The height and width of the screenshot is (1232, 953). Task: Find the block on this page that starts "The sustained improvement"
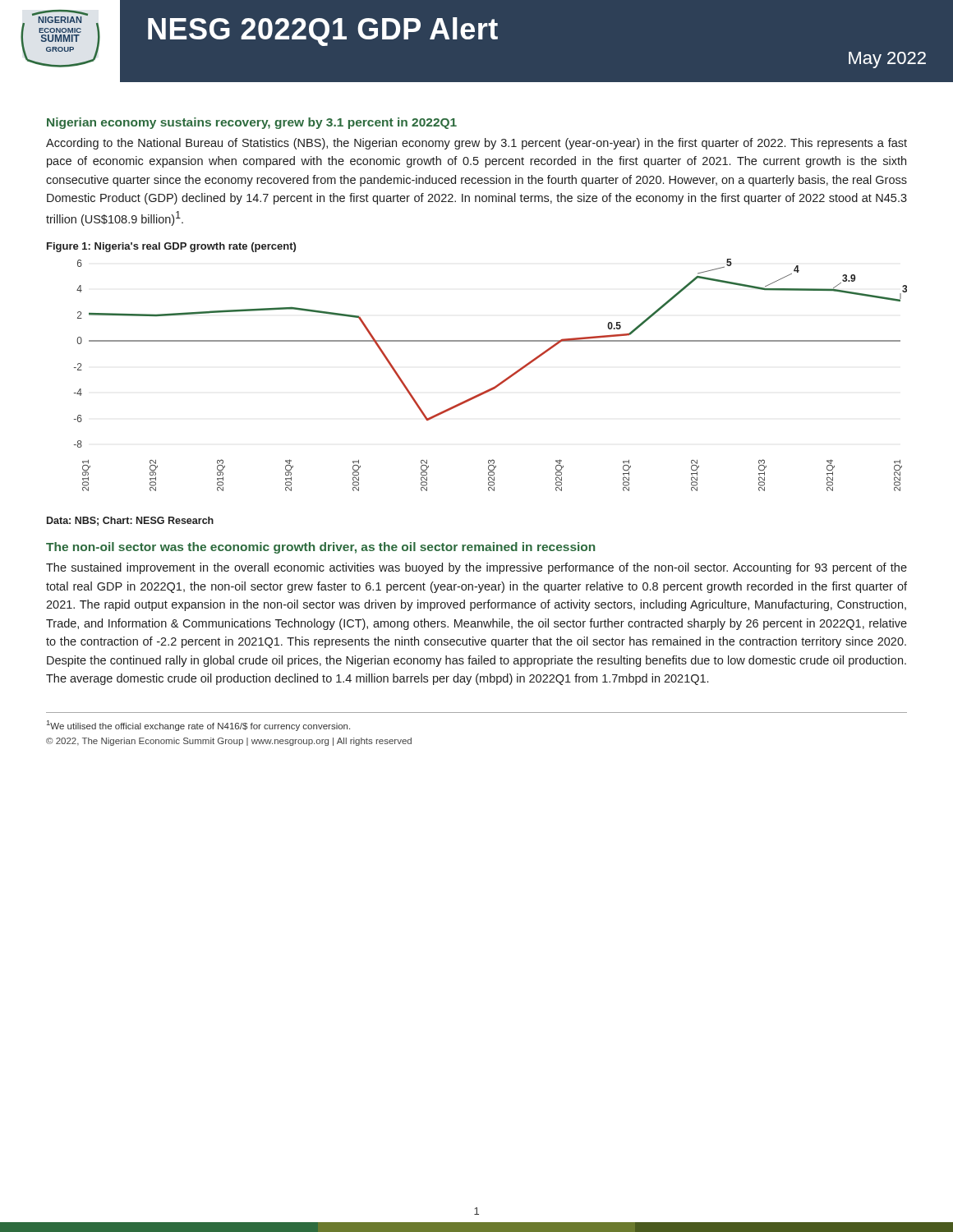(476, 623)
